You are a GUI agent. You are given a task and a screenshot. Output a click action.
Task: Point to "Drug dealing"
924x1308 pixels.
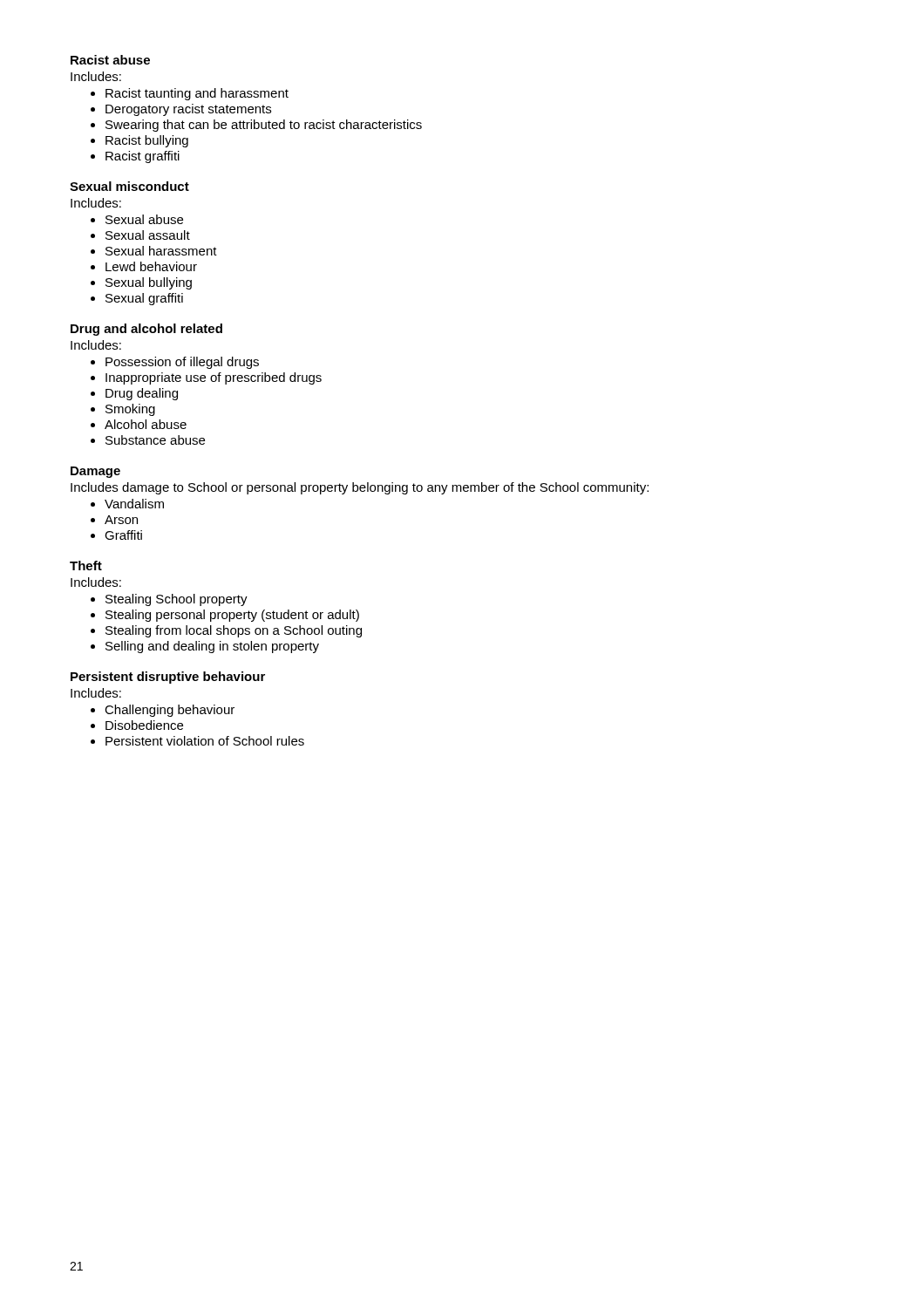[x=142, y=393]
